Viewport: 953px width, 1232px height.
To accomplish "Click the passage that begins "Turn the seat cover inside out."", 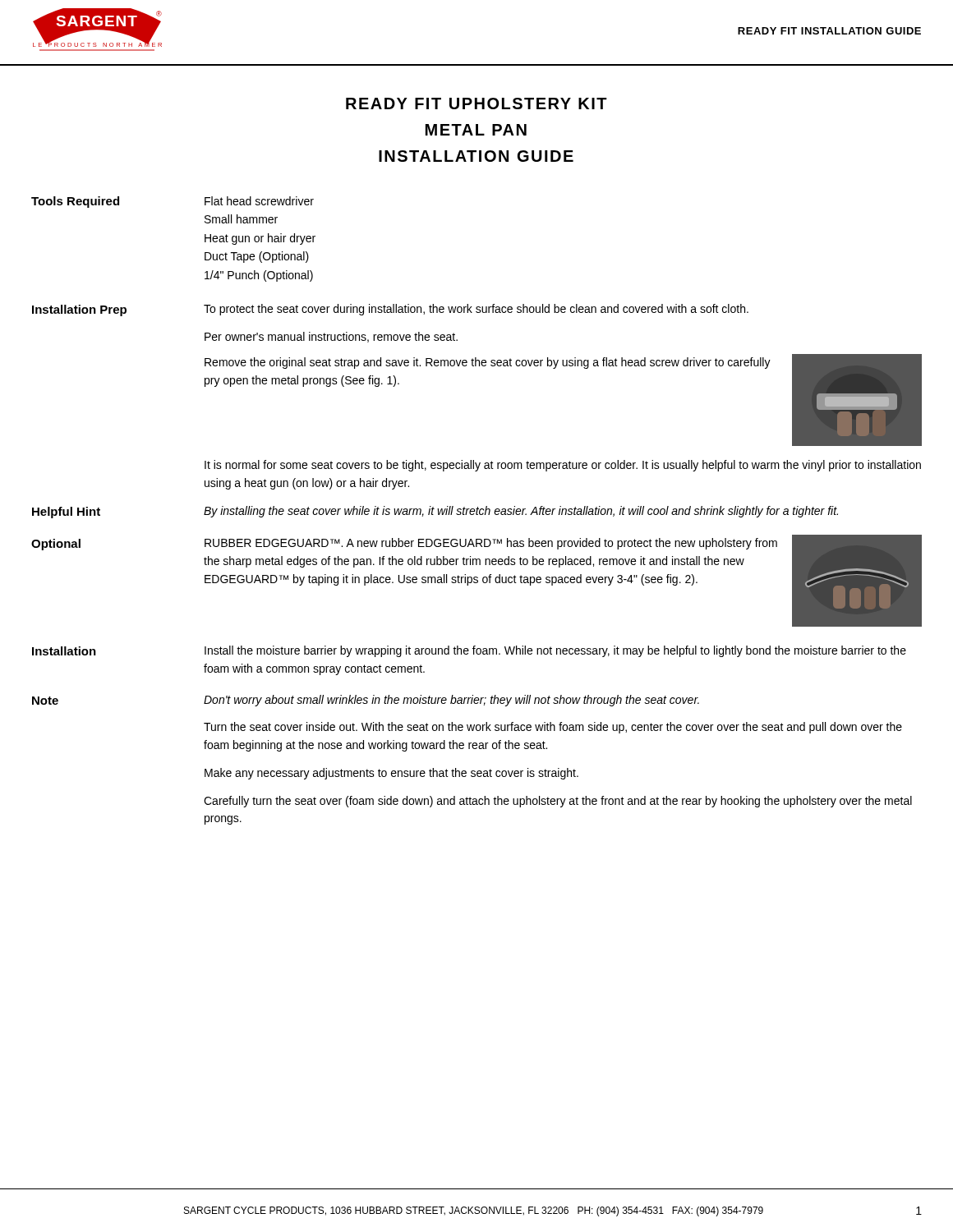I will [553, 736].
